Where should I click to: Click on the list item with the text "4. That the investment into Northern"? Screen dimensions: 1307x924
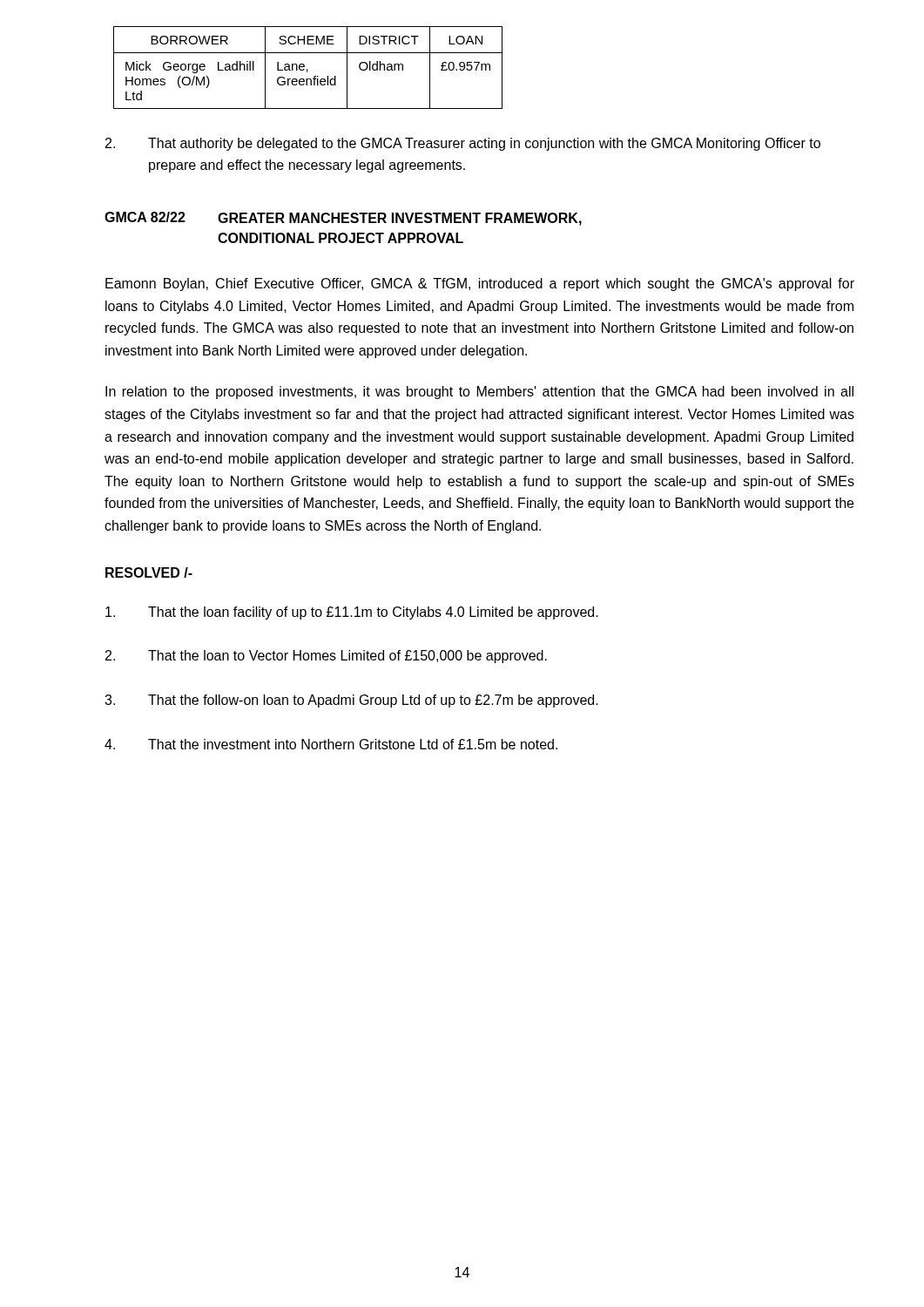coord(479,745)
